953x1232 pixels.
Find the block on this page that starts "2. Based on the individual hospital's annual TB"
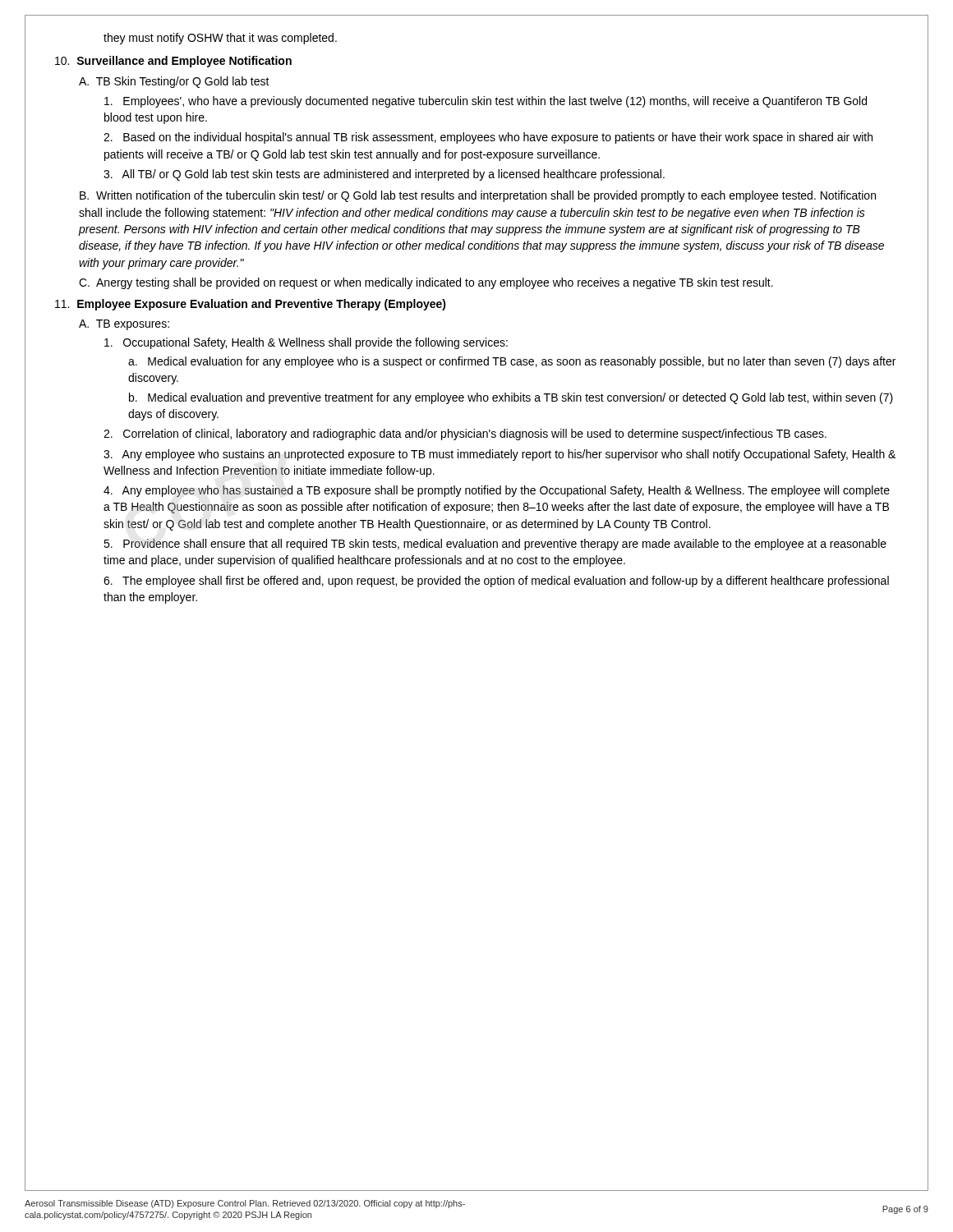tap(488, 146)
